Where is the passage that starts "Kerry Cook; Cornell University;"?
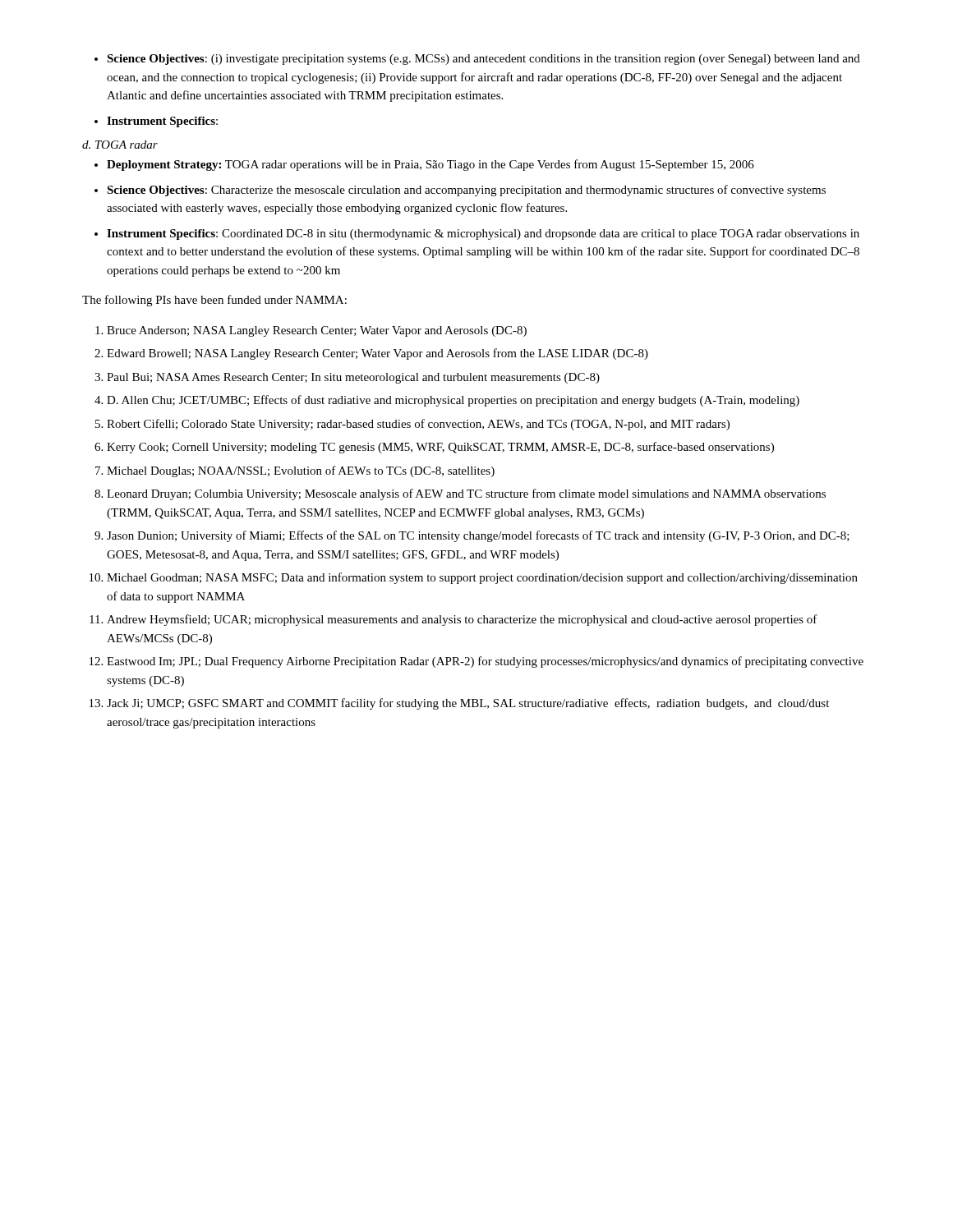 [441, 447]
